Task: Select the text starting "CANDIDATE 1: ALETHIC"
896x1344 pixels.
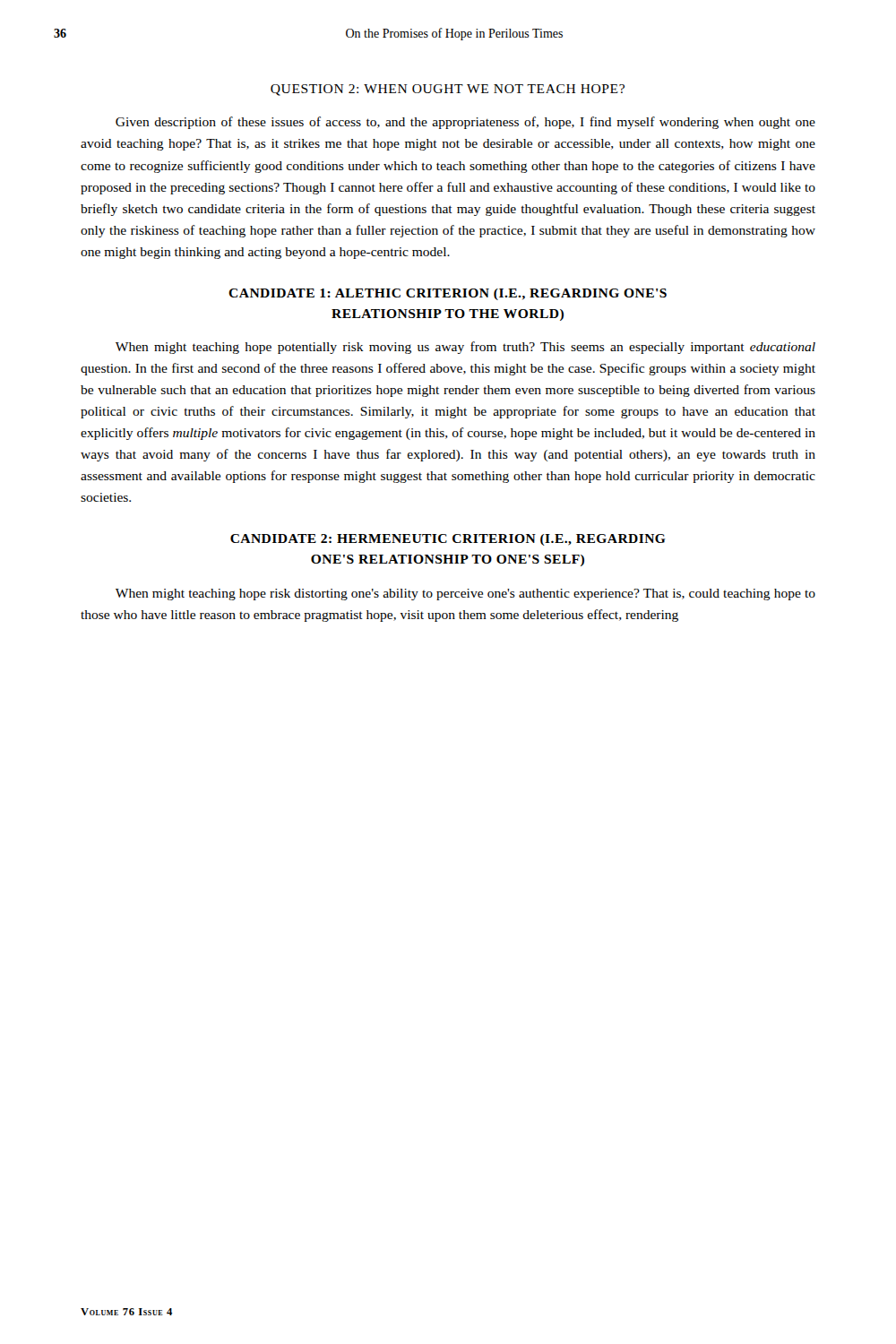Action: 448,303
